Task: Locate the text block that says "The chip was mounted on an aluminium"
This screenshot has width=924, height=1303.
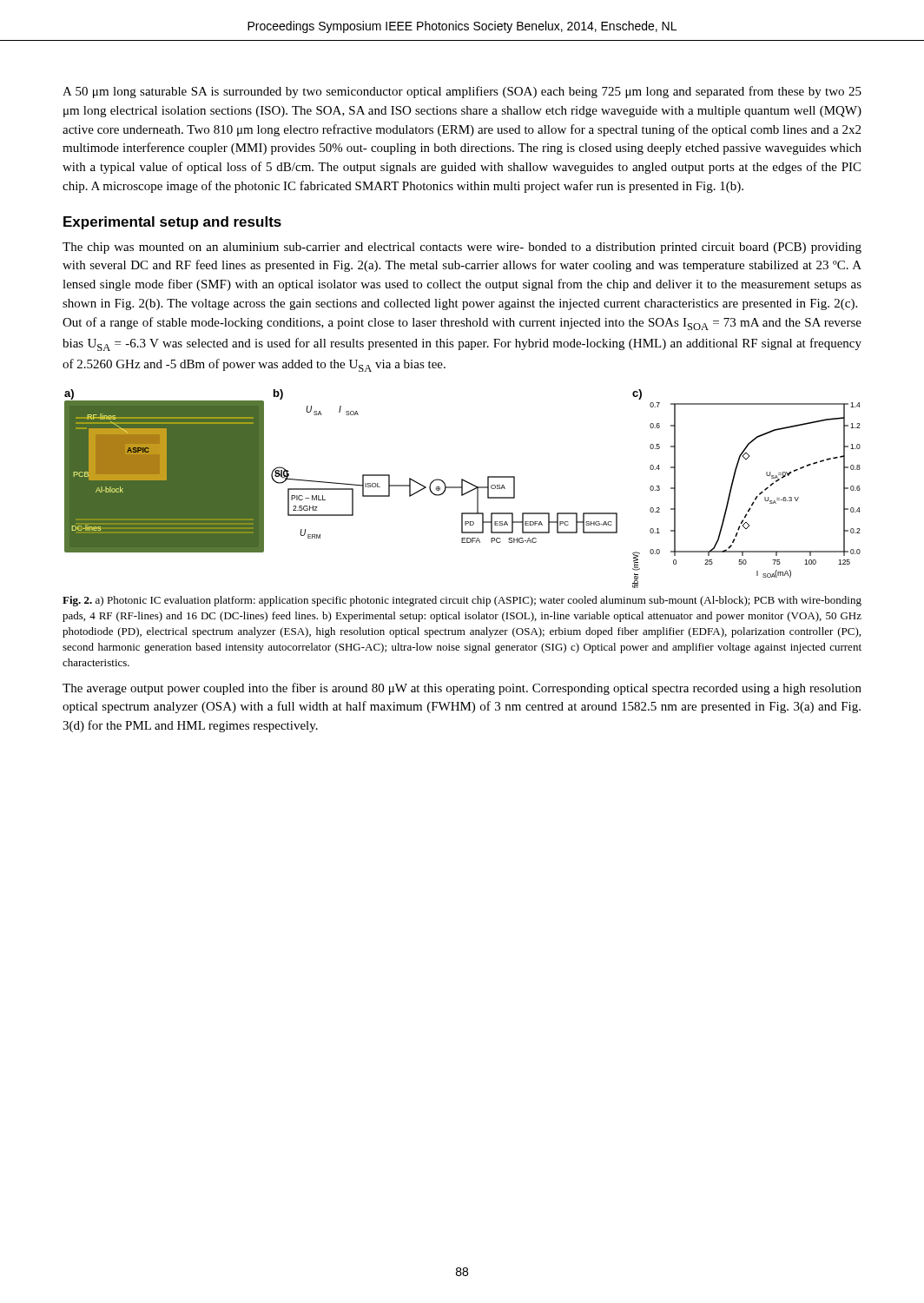Action: [x=462, y=307]
